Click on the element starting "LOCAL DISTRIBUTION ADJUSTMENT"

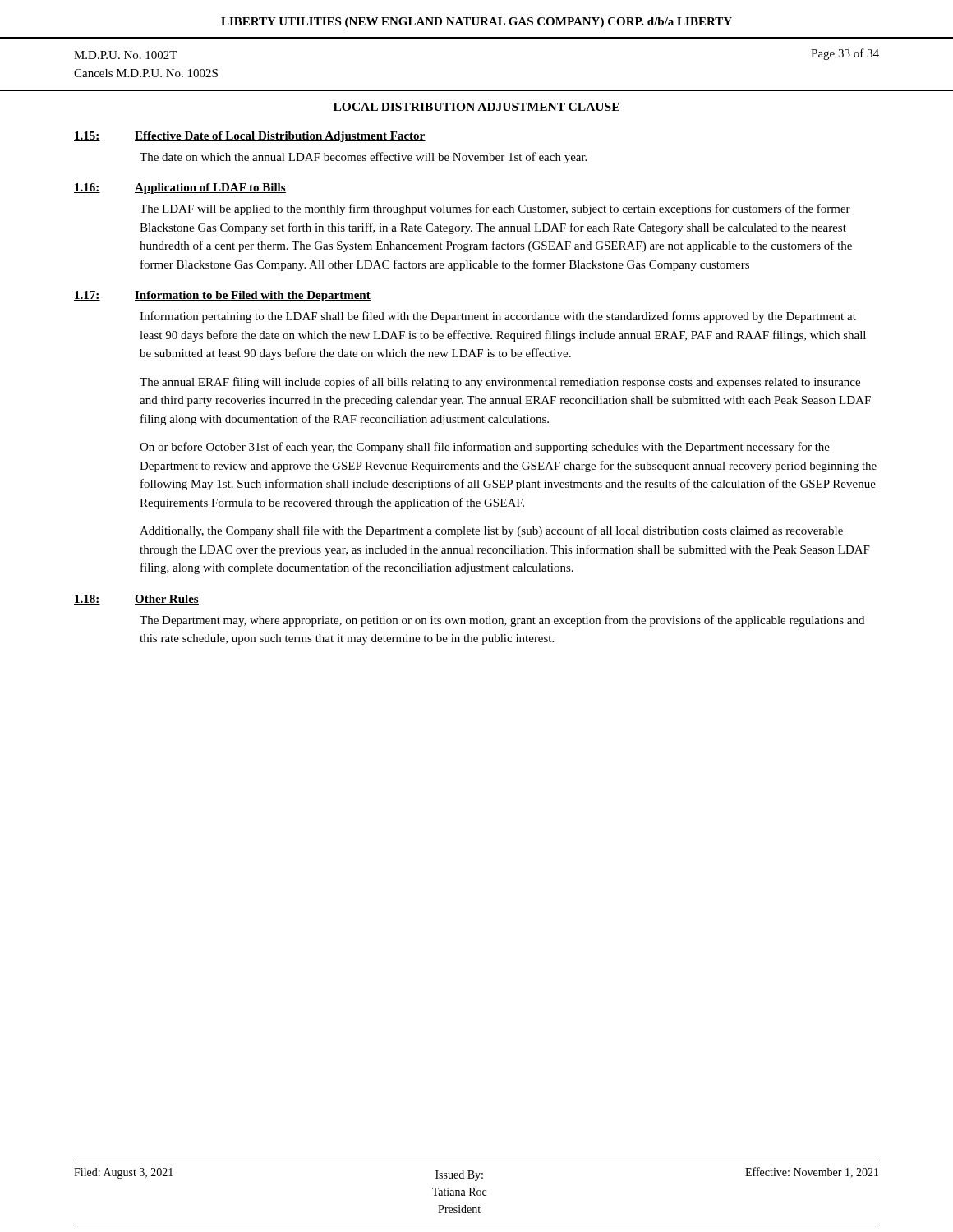[x=476, y=106]
